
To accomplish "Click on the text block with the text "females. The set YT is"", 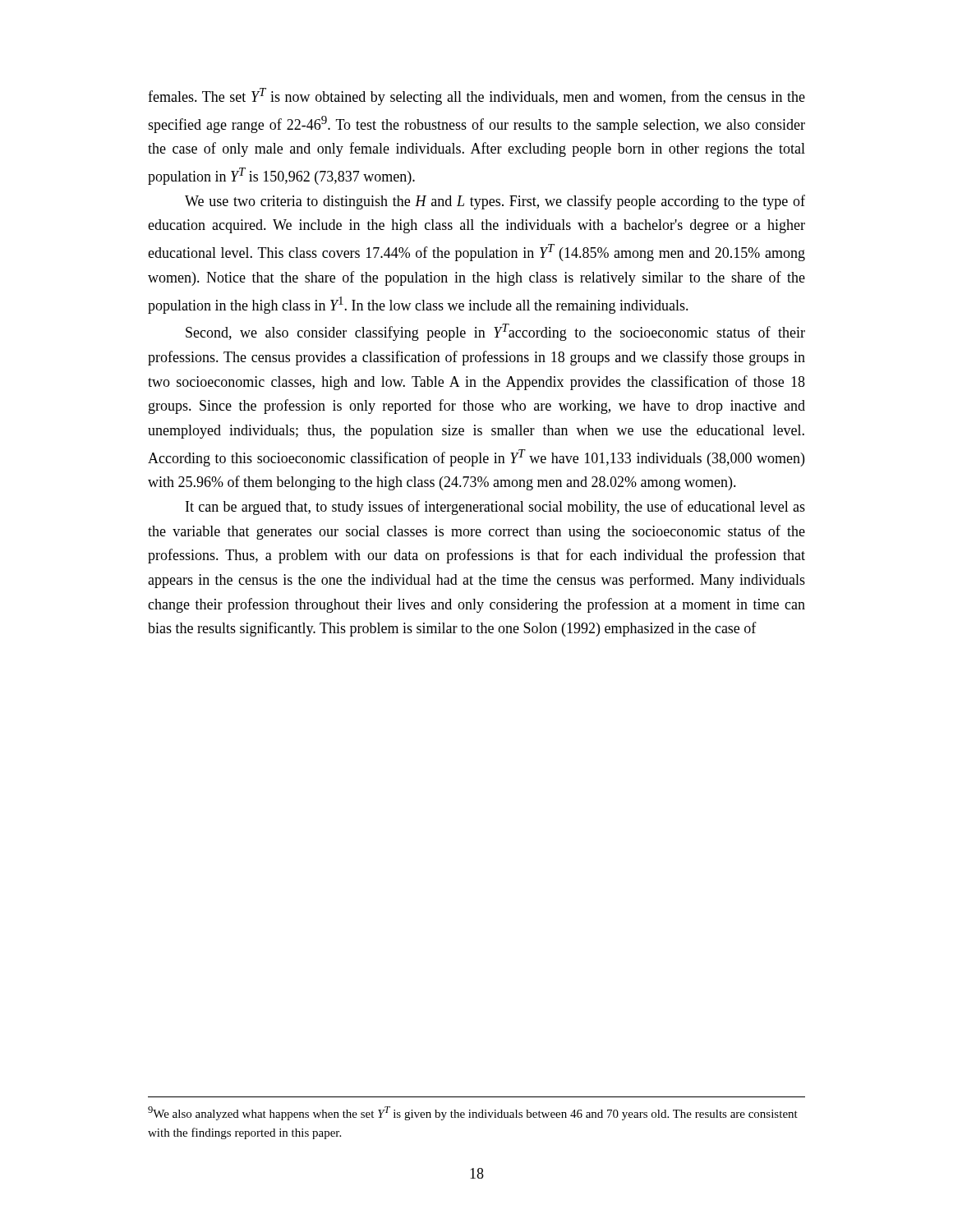I will pos(476,136).
